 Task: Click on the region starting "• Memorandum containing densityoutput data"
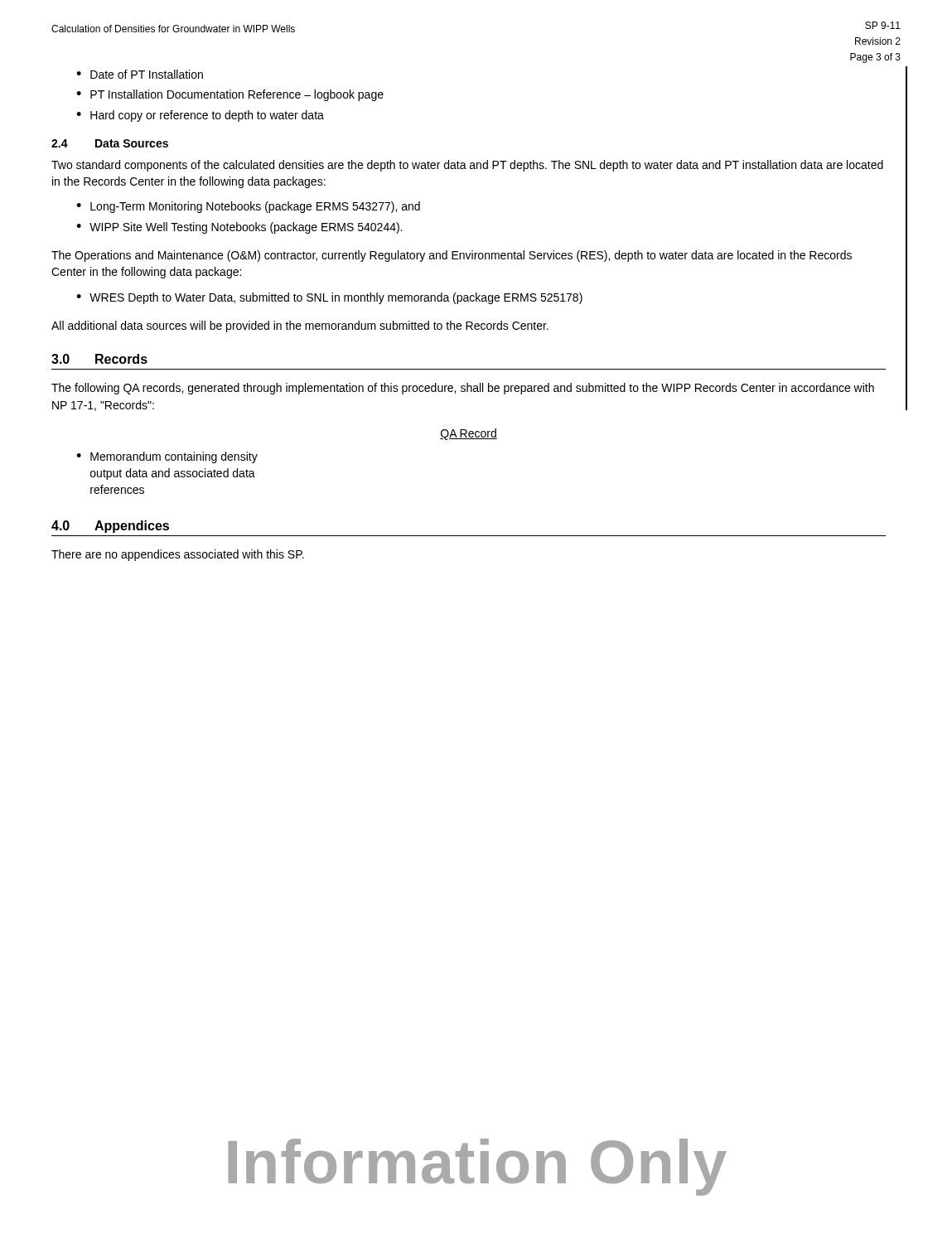tap(167, 473)
